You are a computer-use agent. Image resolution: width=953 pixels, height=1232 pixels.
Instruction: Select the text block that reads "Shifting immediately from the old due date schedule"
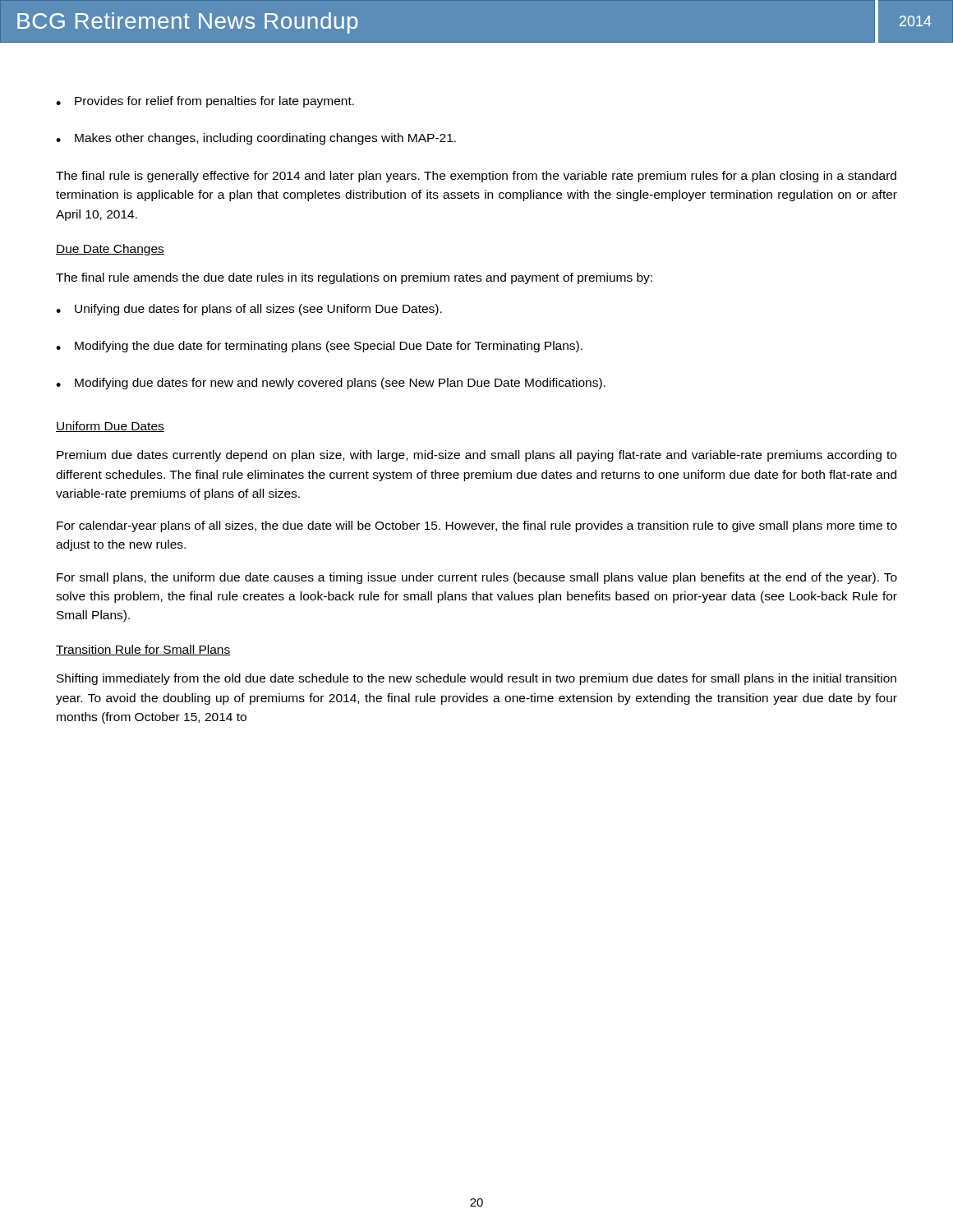pos(476,697)
